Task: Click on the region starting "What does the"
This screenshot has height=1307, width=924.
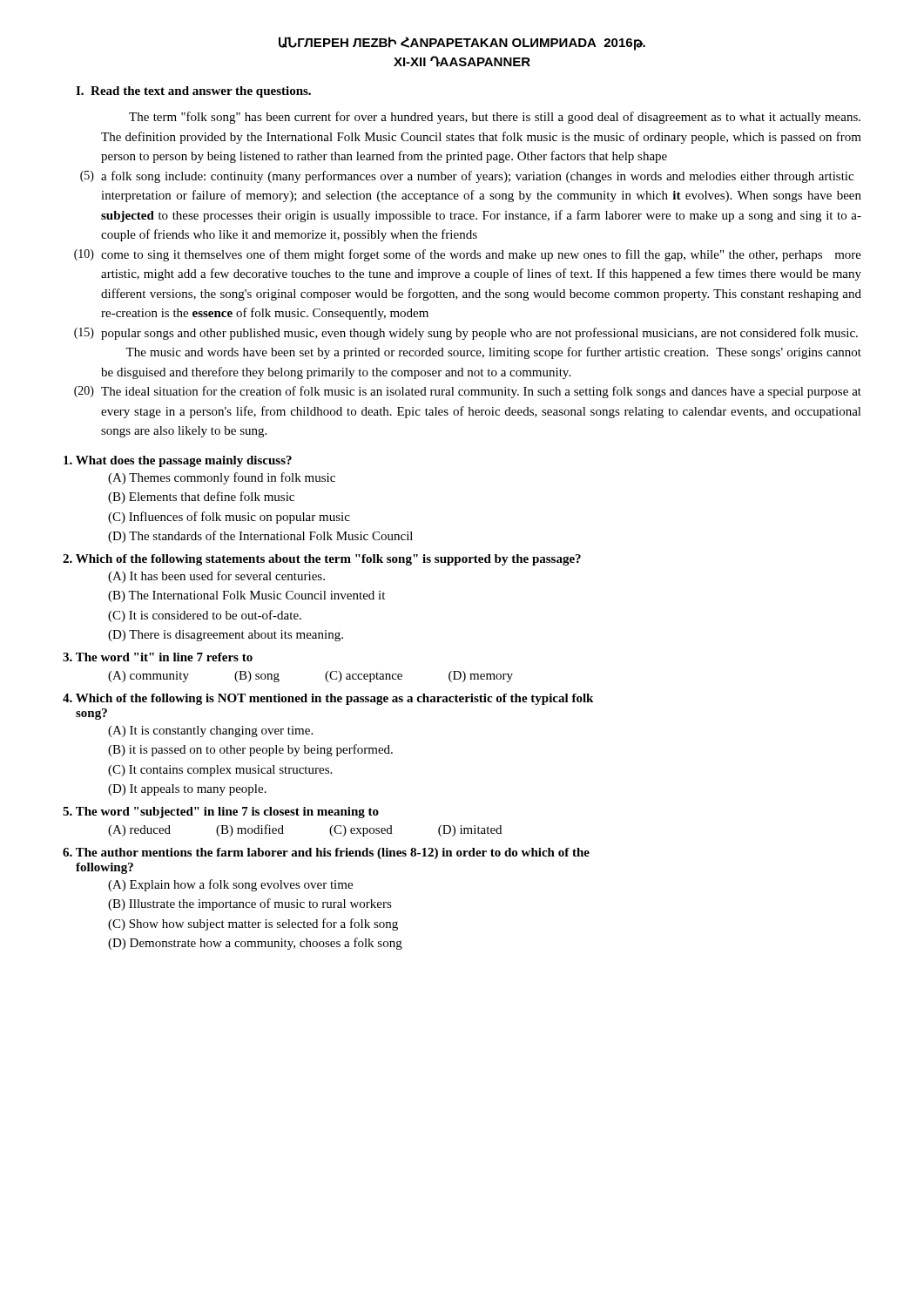Action: coord(178,461)
